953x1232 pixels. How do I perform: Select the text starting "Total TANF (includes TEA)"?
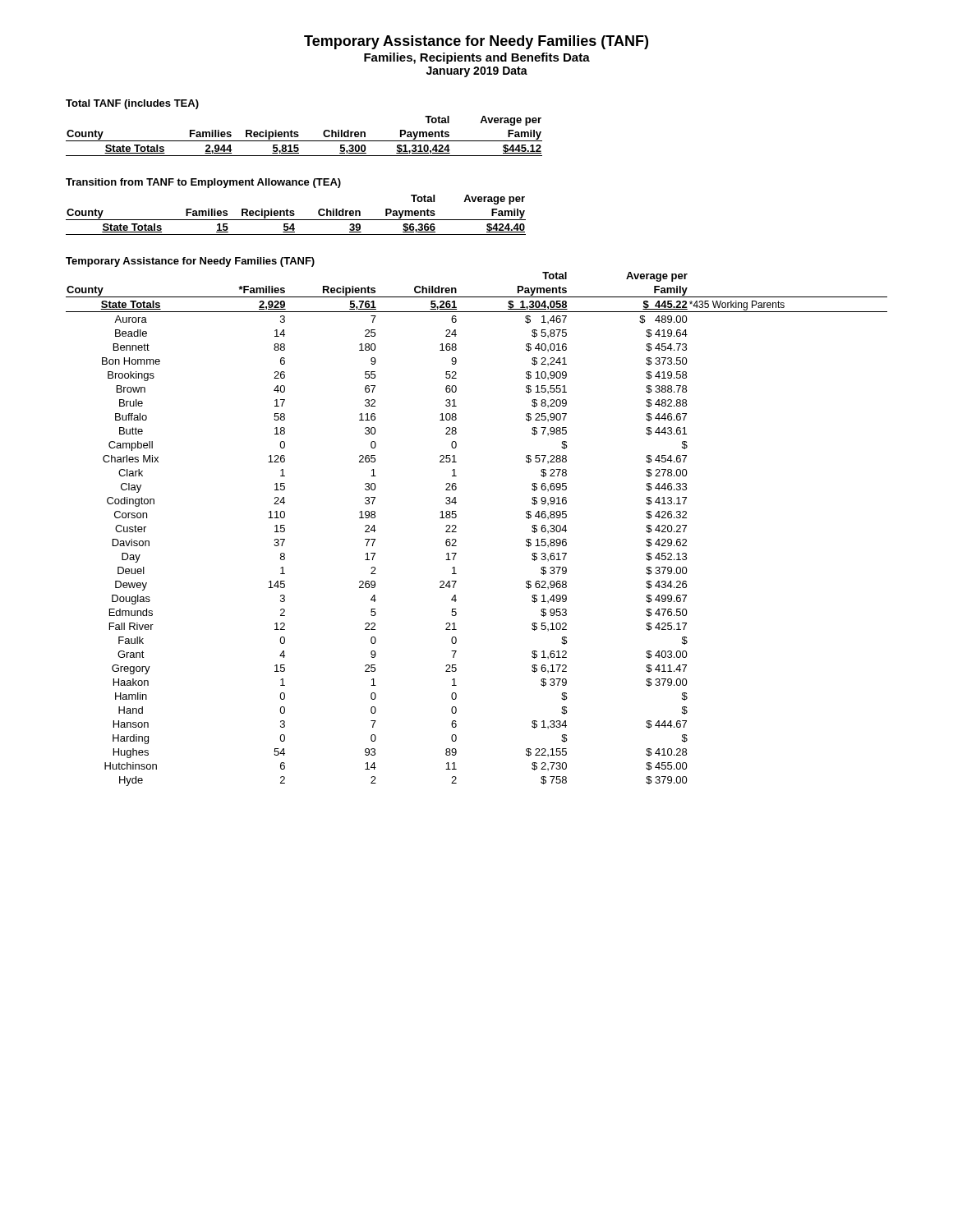coord(132,103)
